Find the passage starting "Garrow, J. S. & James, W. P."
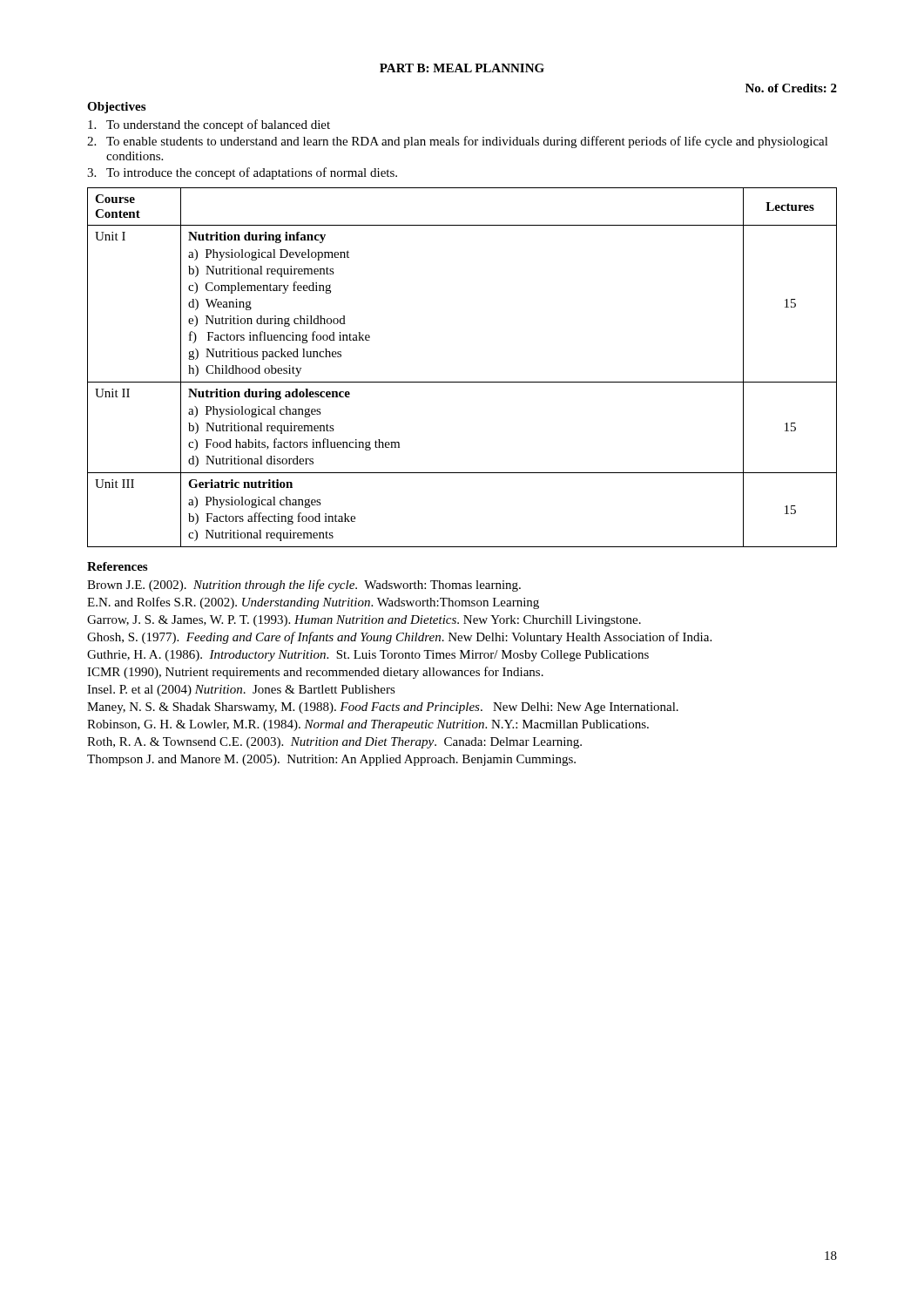This screenshot has width=924, height=1307. click(x=364, y=620)
